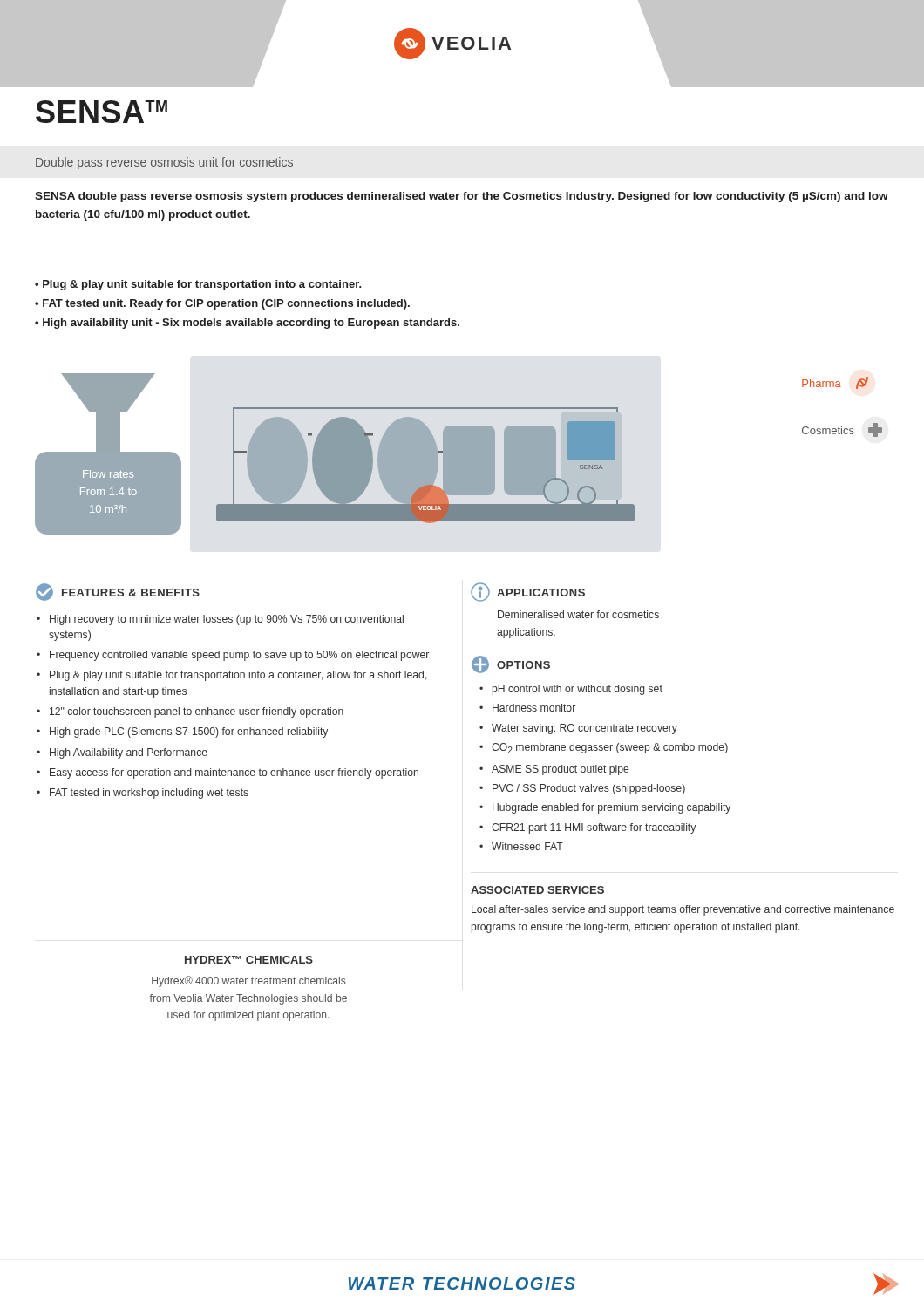Image resolution: width=924 pixels, height=1308 pixels.
Task: Locate the block starting "FEATURES & BENEFITS"
Action: click(117, 592)
